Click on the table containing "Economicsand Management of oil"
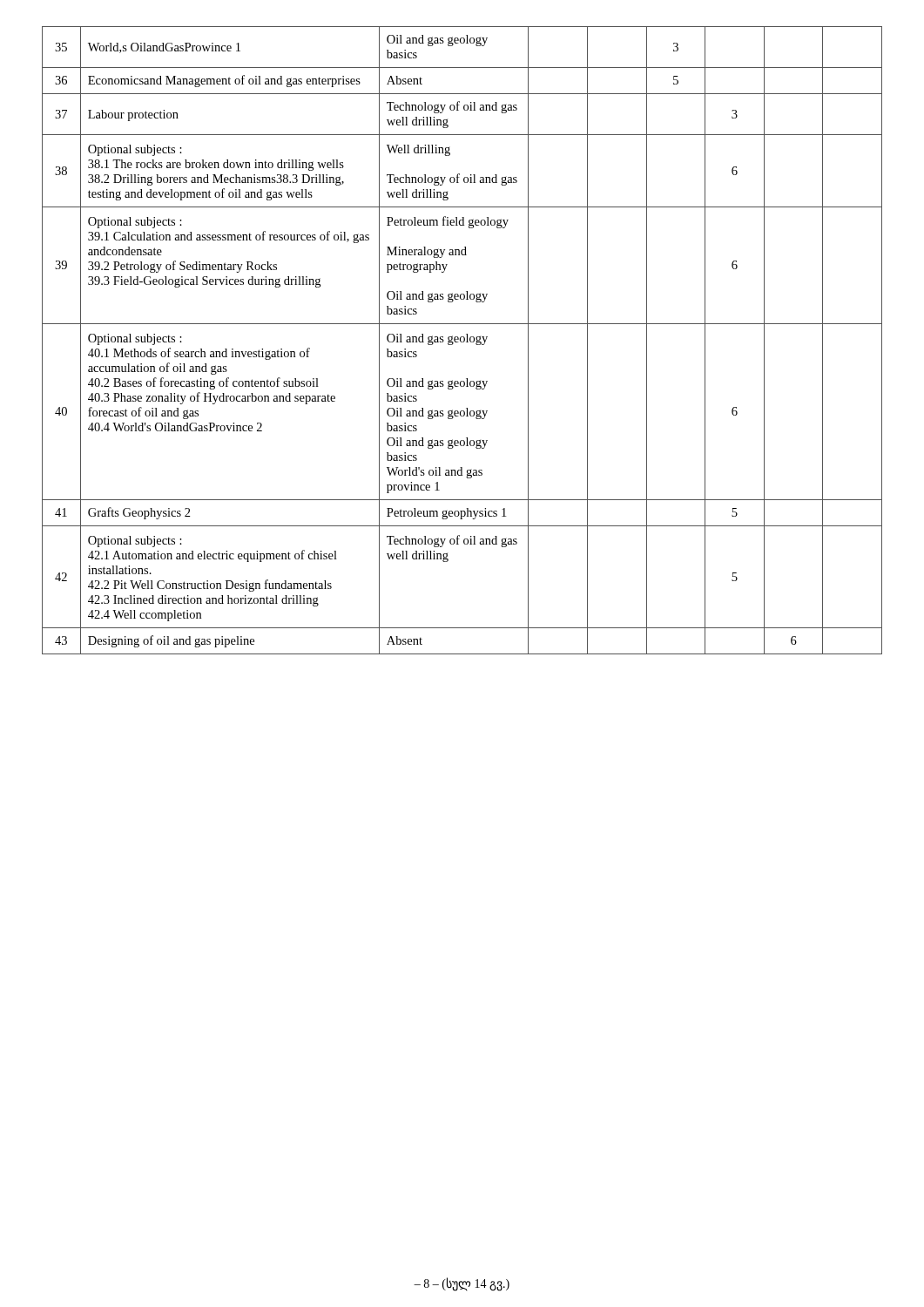Viewport: 924px width, 1307px height. (462, 340)
